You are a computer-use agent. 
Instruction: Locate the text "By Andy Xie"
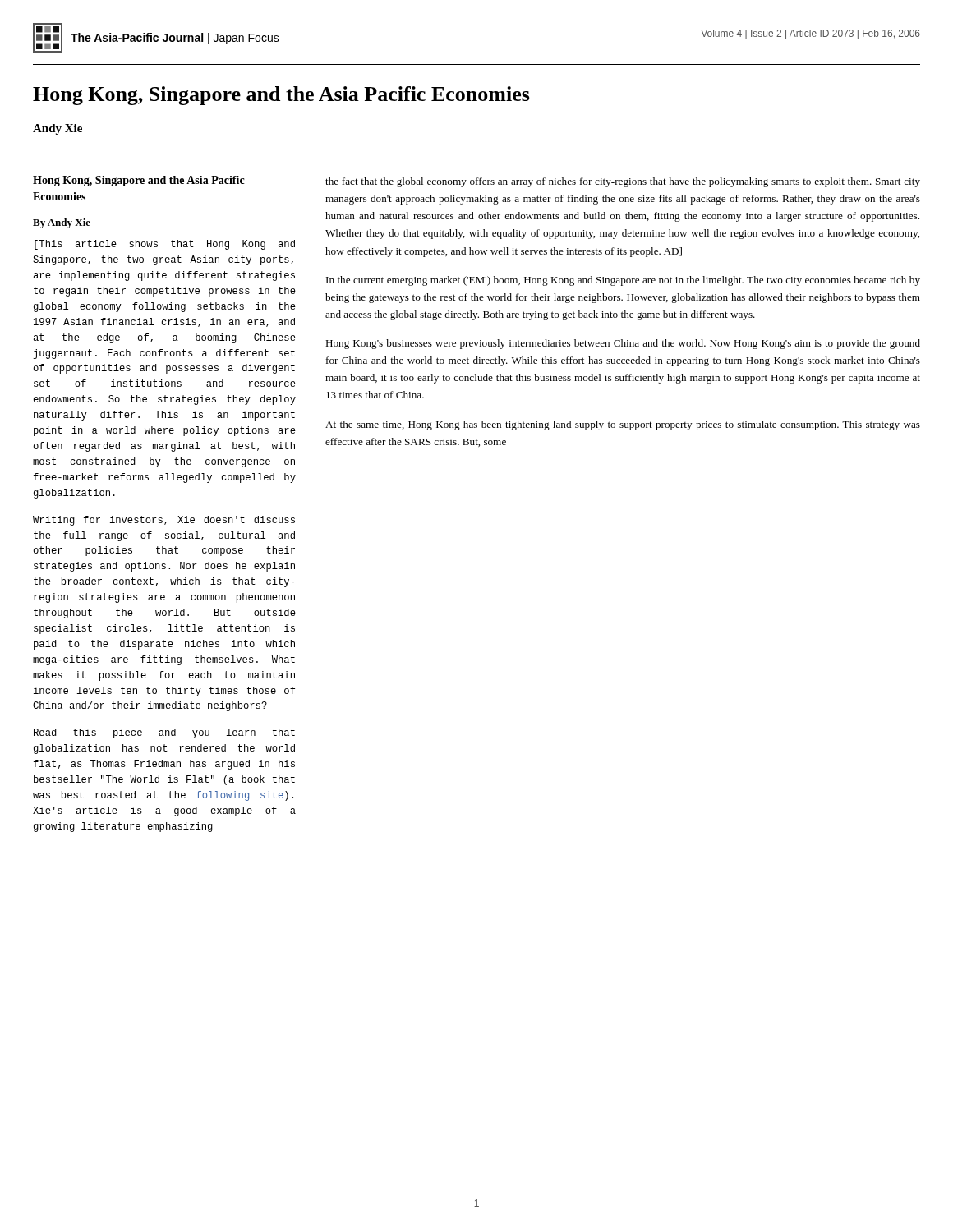point(62,223)
